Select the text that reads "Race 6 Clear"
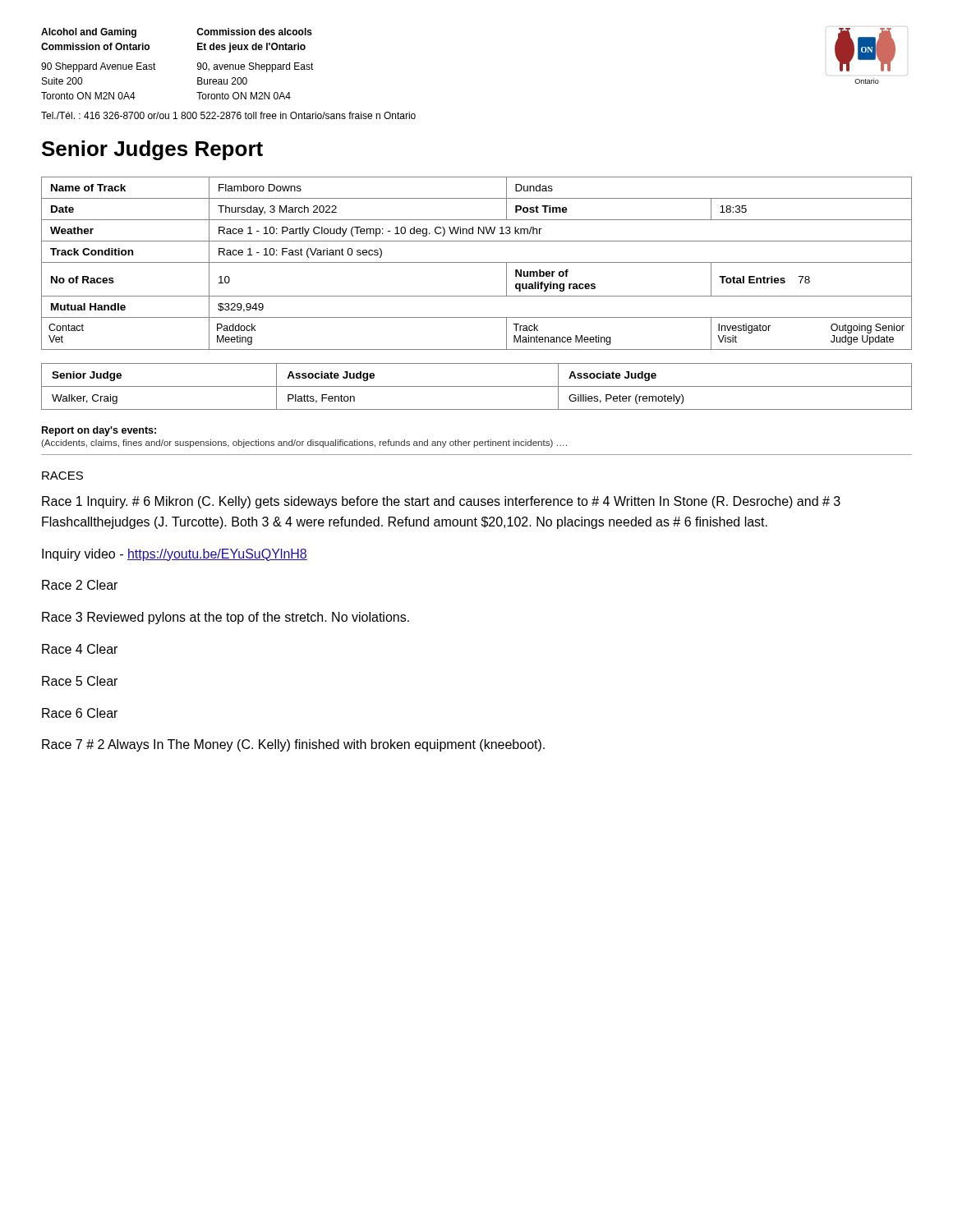 click(79, 713)
